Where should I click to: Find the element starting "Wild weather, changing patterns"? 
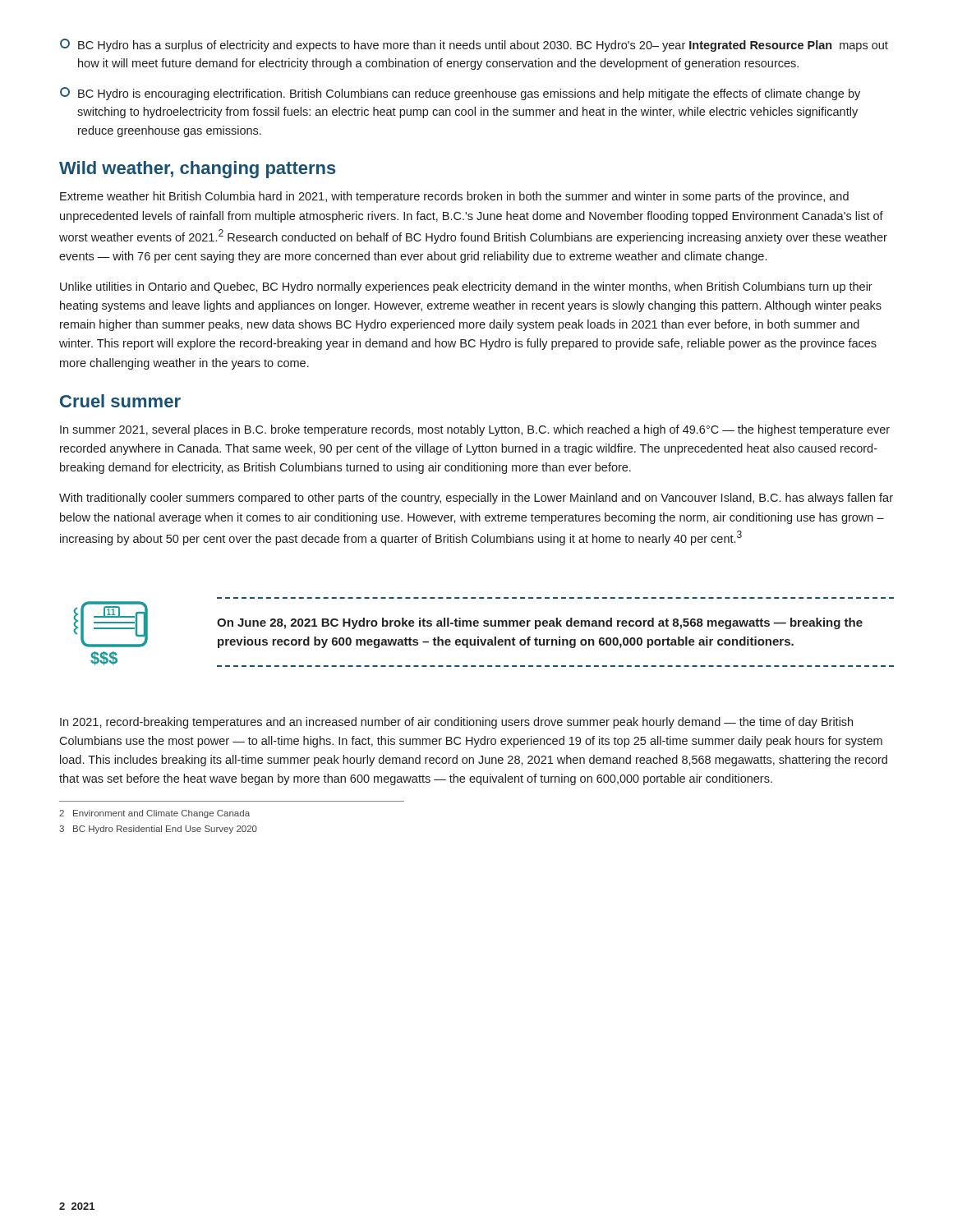[x=198, y=168]
